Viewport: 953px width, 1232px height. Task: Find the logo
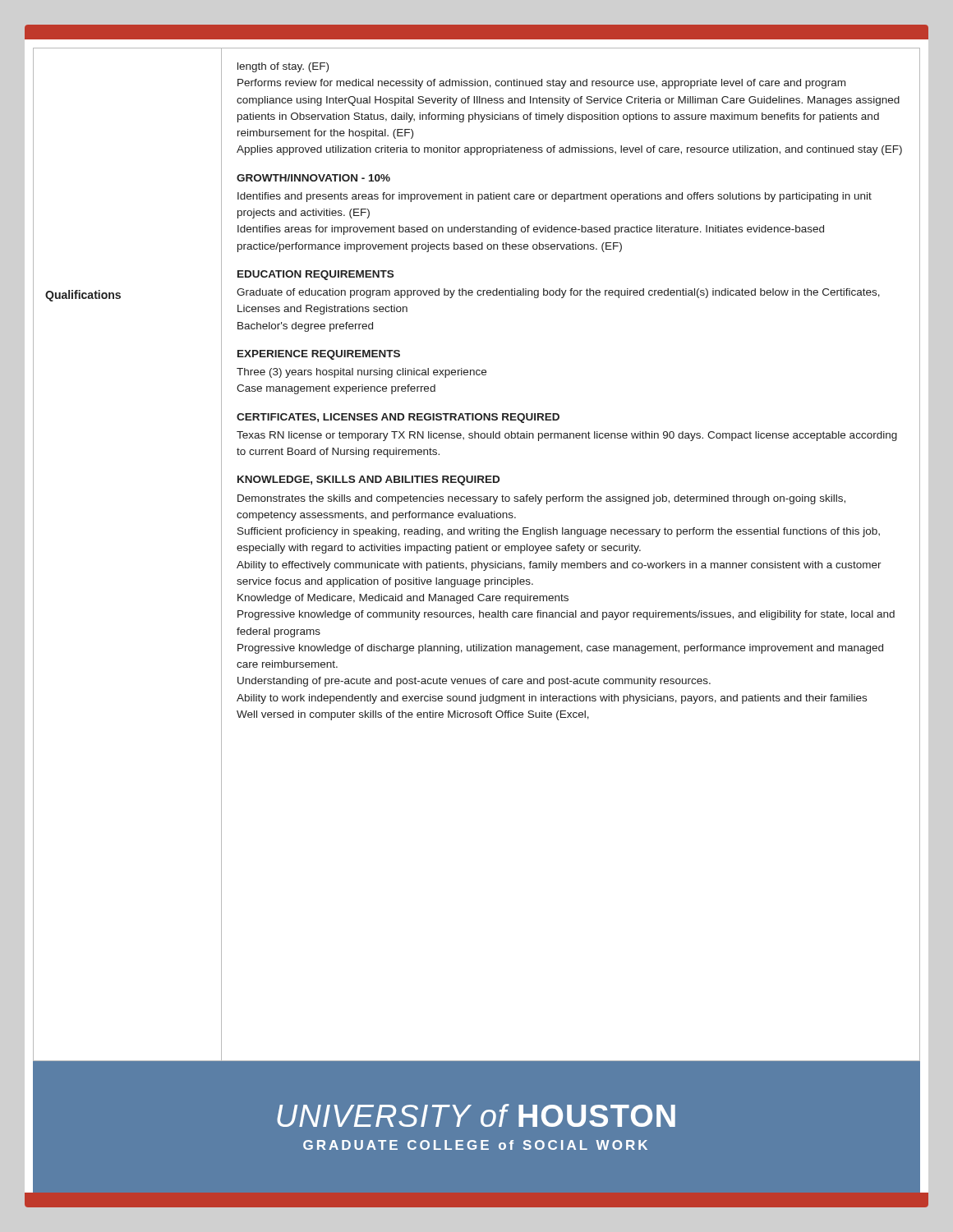pyautogui.click(x=476, y=1127)
